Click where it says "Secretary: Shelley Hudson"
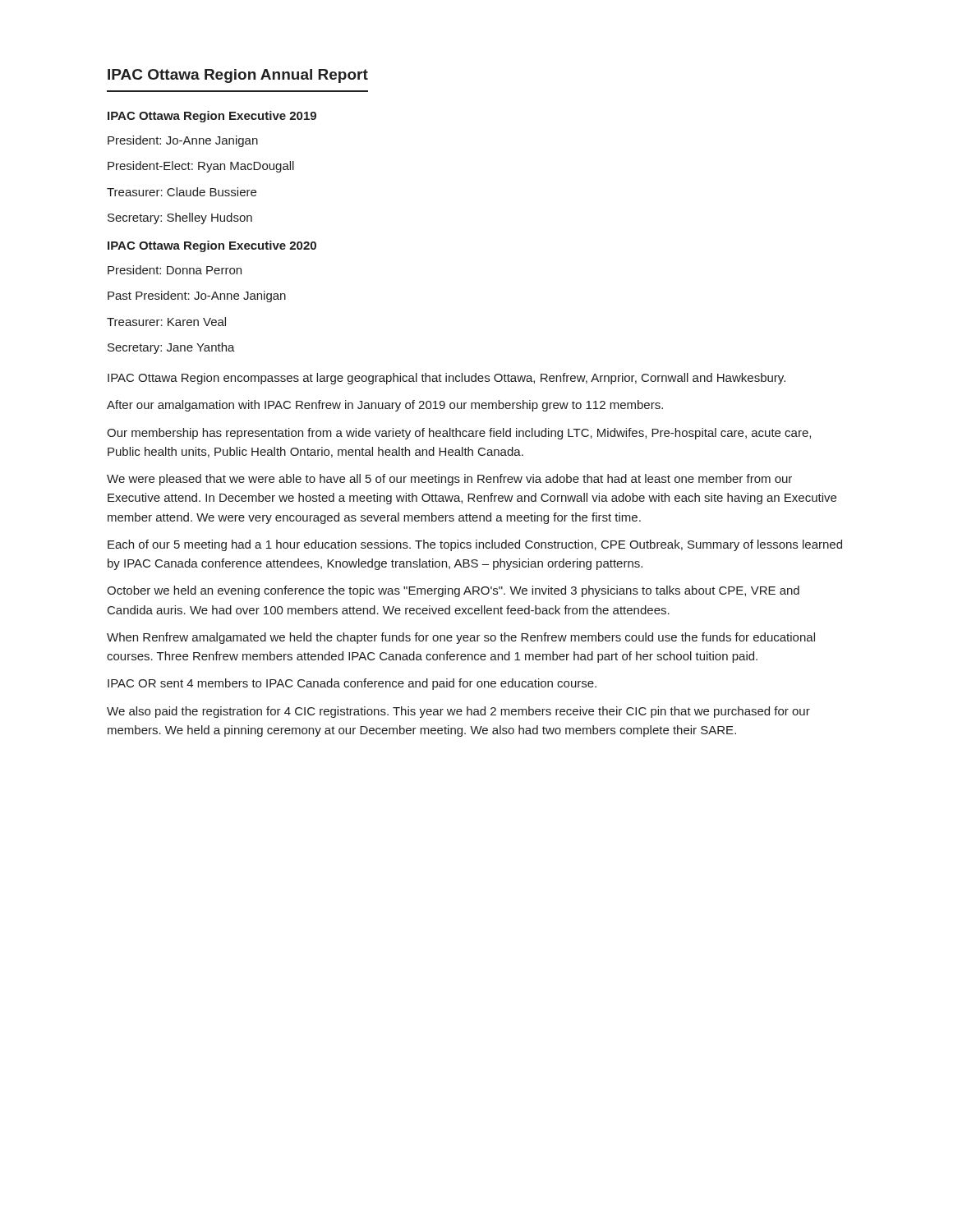This screenshot has width=953, height=1232. coord(180,217)
